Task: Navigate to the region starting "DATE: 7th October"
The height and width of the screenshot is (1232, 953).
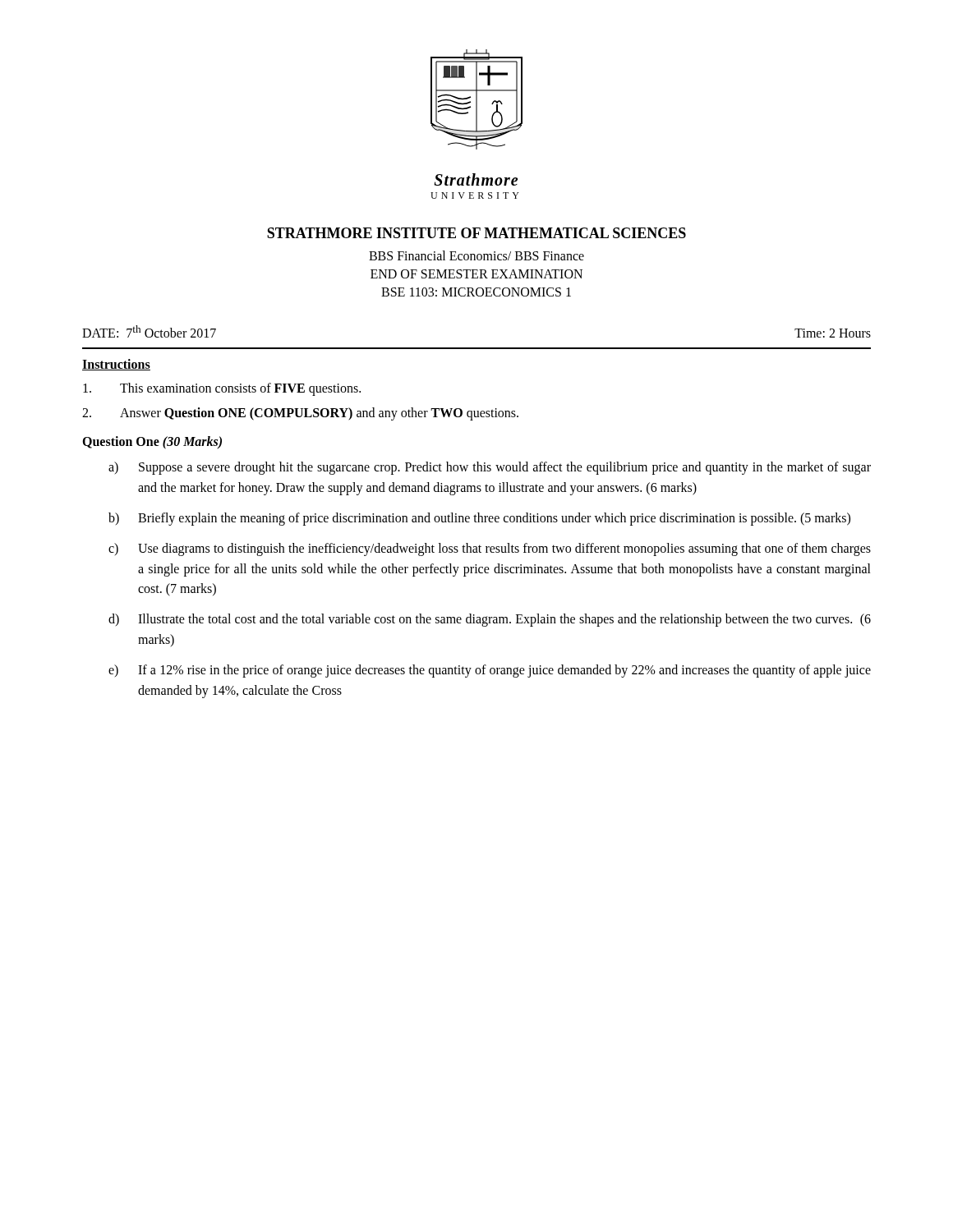Action: pos(149,332)
